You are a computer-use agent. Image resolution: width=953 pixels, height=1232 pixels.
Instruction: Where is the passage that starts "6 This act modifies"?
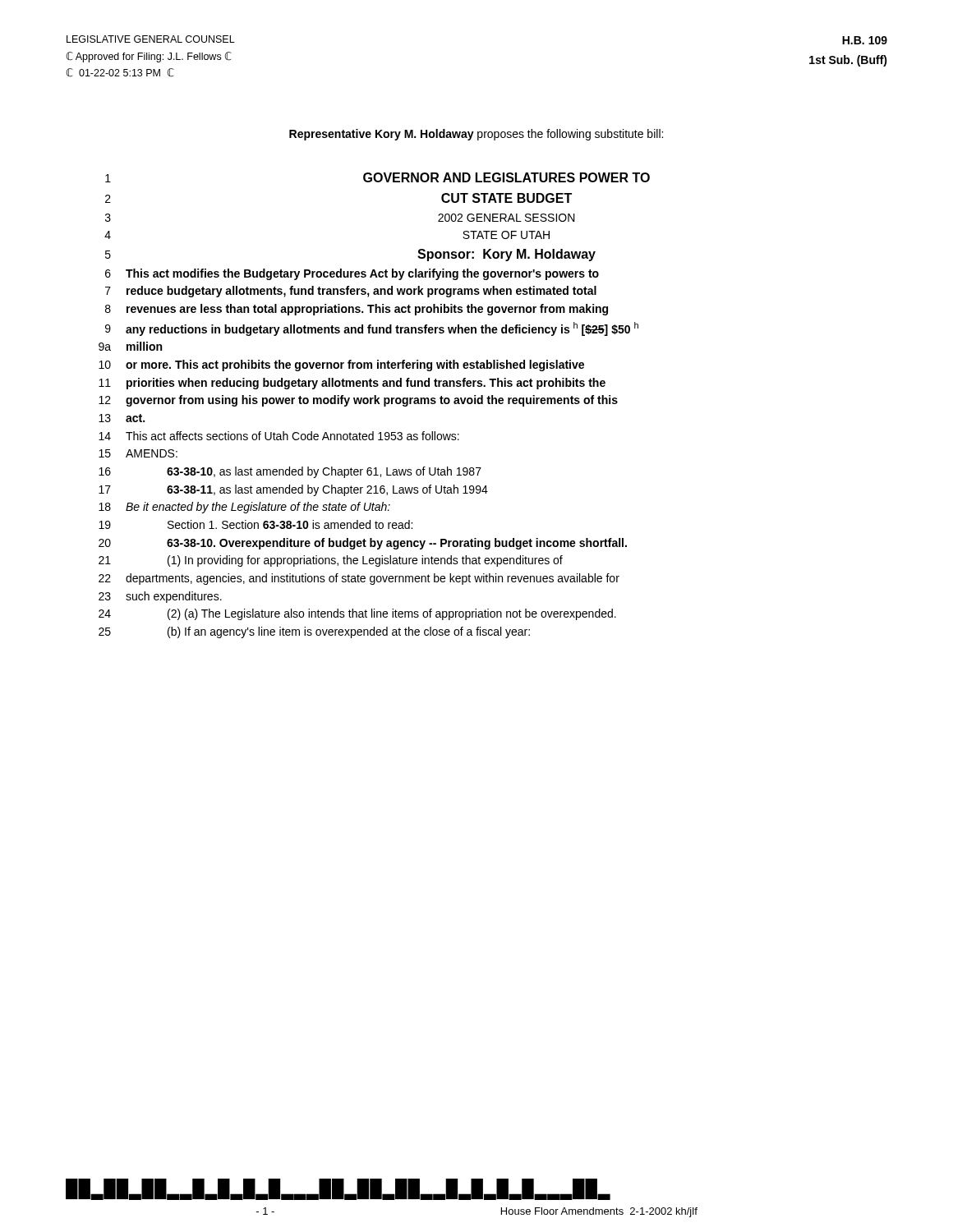point(476,274)
